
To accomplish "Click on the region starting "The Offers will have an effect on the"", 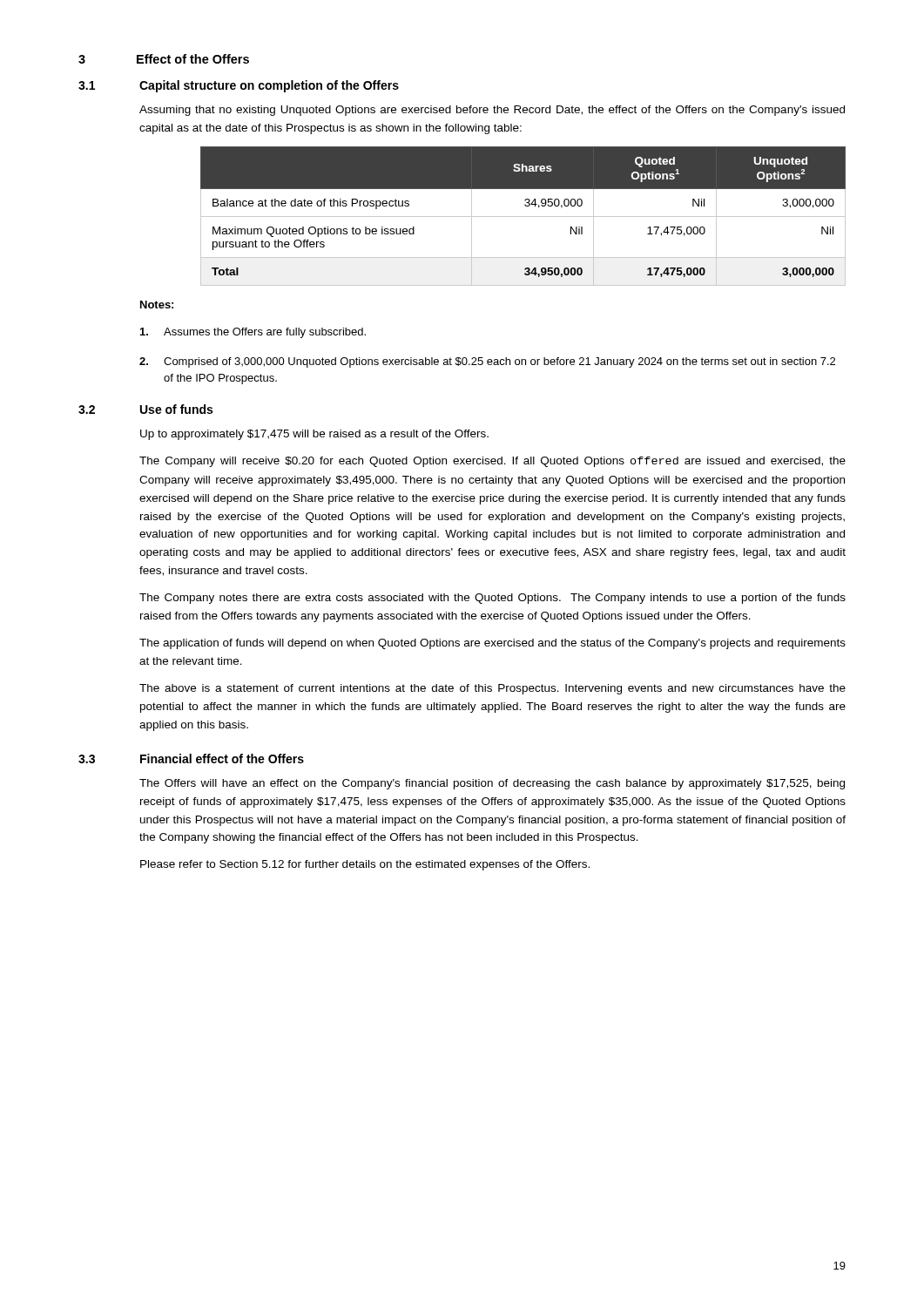I will pos(492,810).
